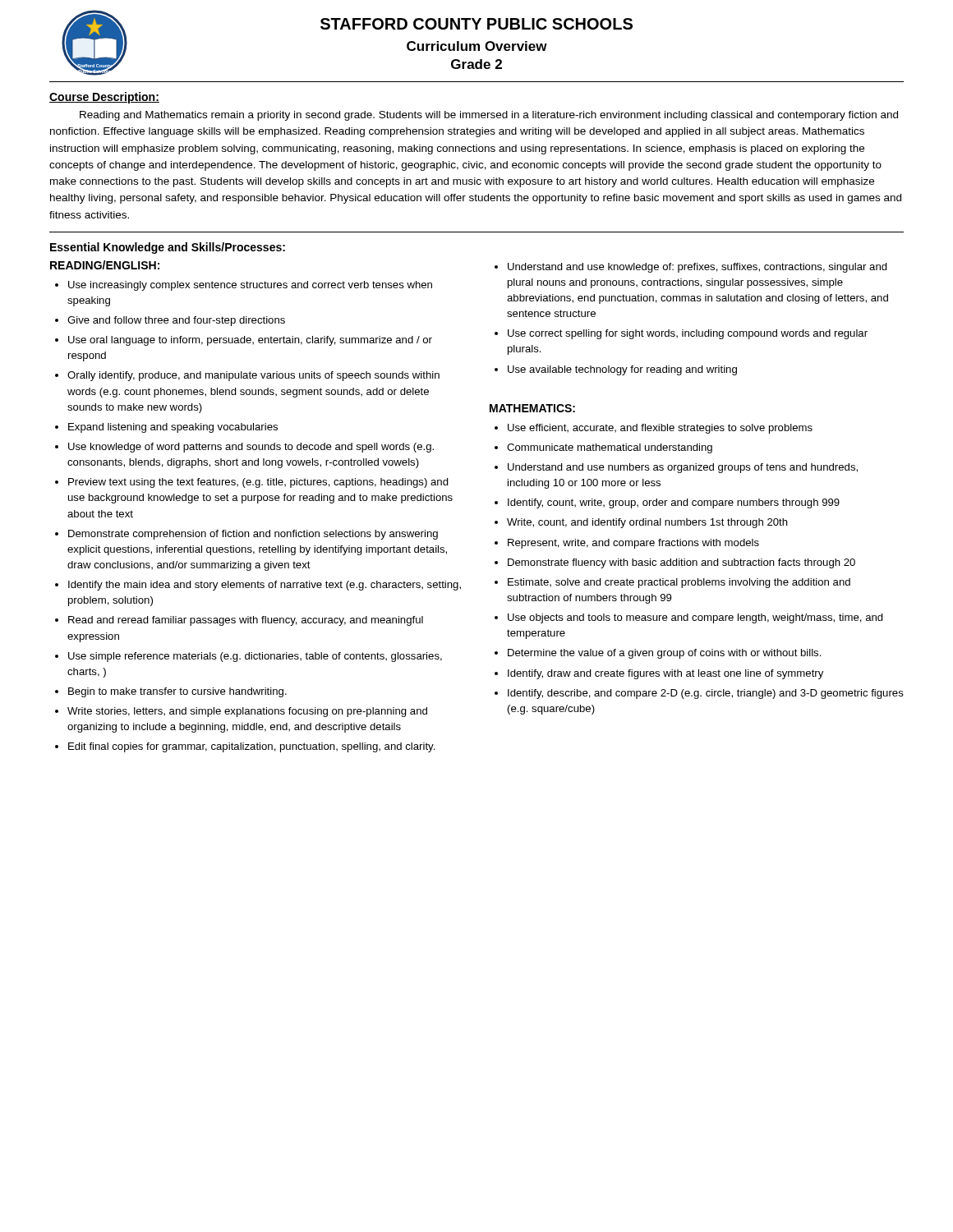The image size is (953, 1232).
Task: Find the block on this page that starts "Demonstrate fluency with basic"
Action: 681,562
